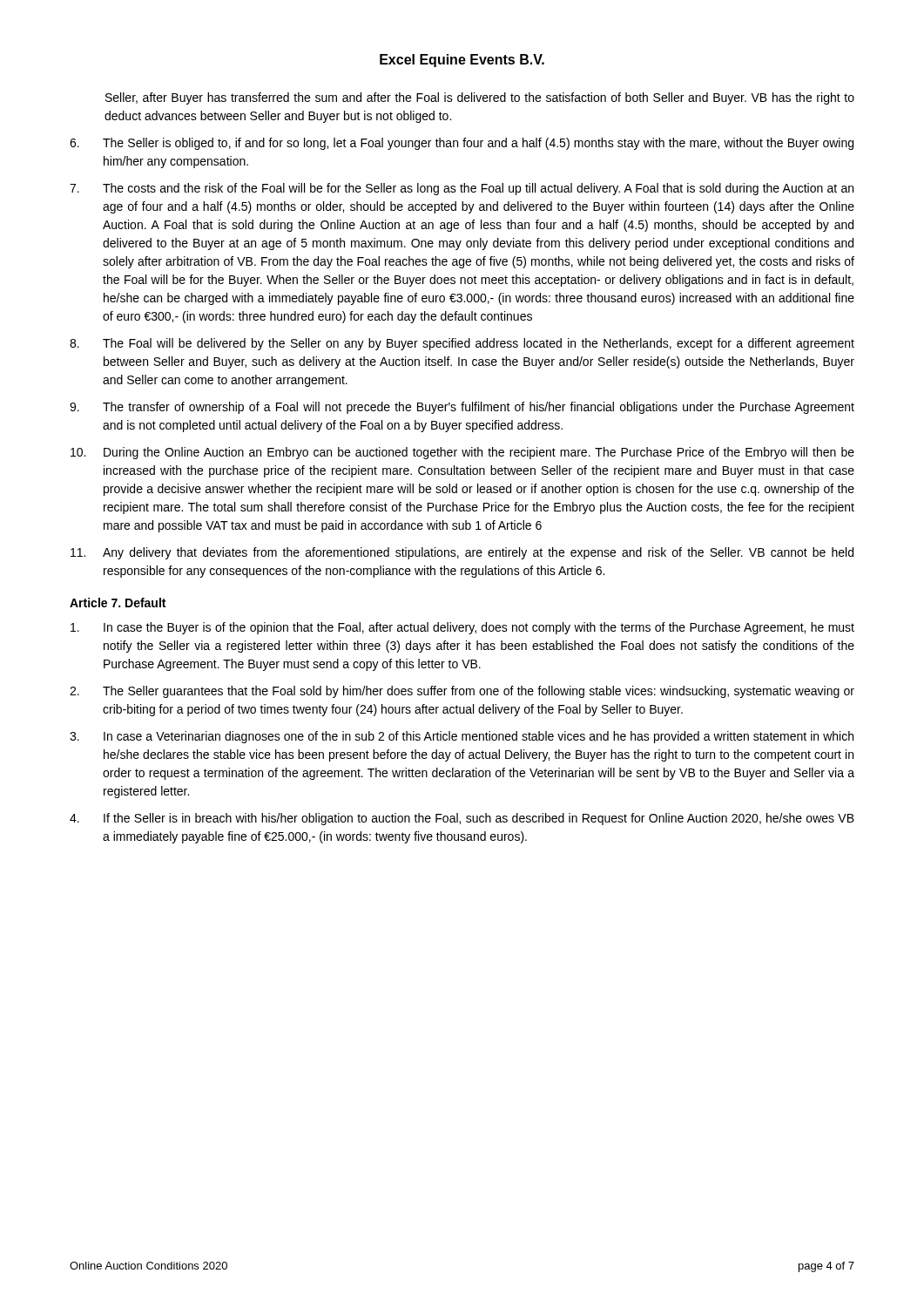This screenshot has height=1307, width=924.
Task: Select the list item that says "In case the Buyer is of the opinion"
Action: [x=462, y=646]
